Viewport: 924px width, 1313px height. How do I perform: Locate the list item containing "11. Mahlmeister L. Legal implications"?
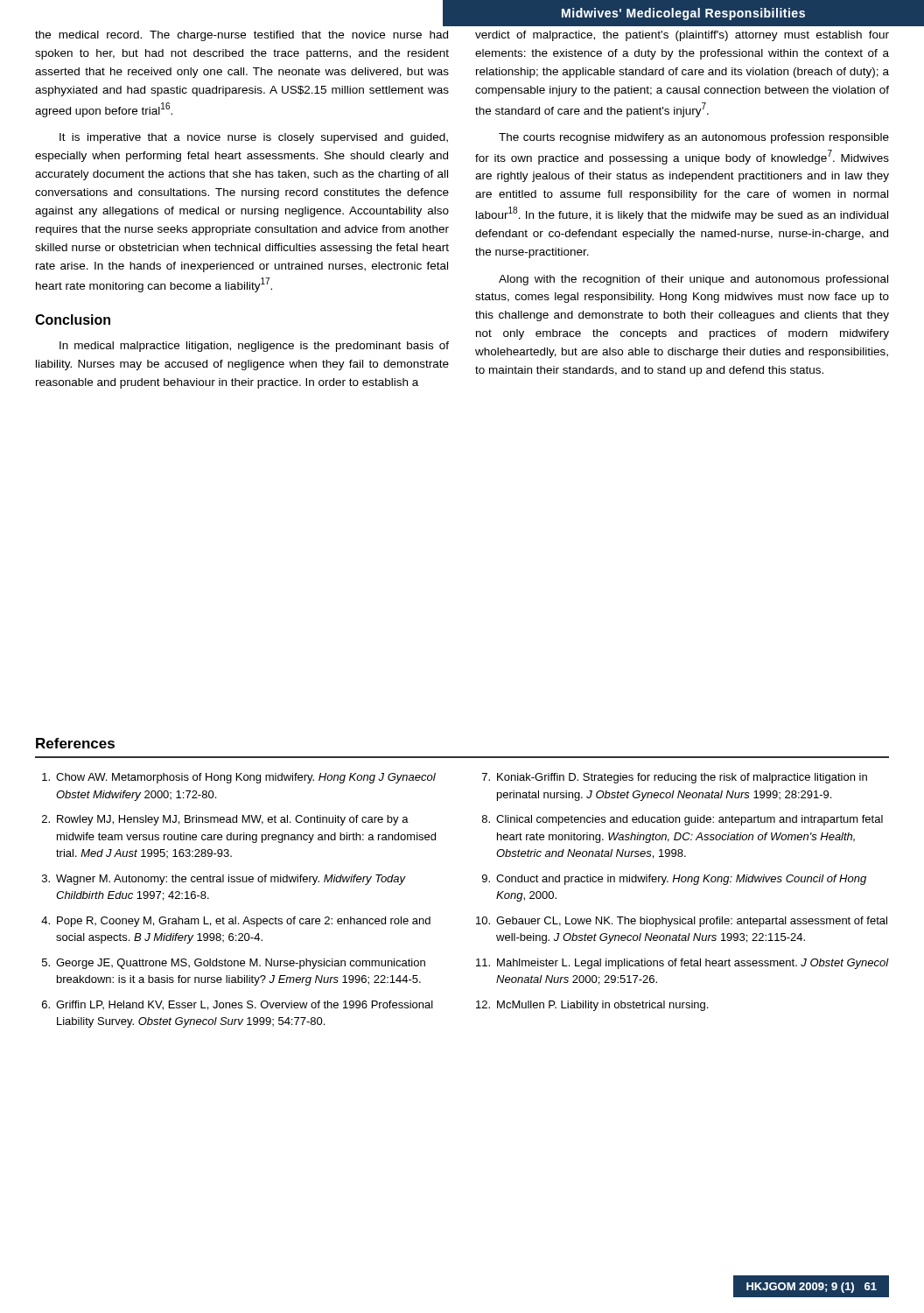tap(682, 971)
